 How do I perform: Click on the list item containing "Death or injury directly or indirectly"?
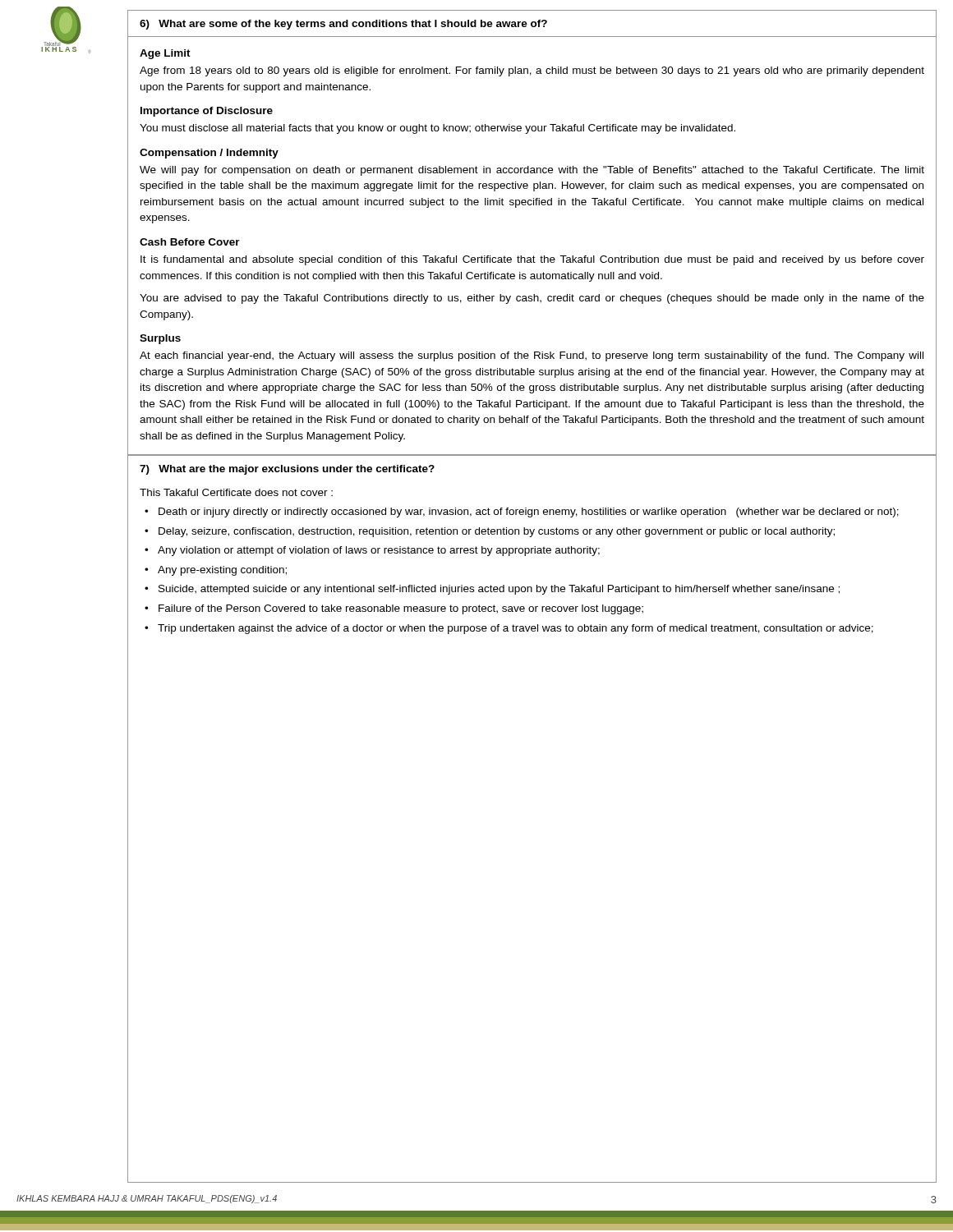point(528,511)
